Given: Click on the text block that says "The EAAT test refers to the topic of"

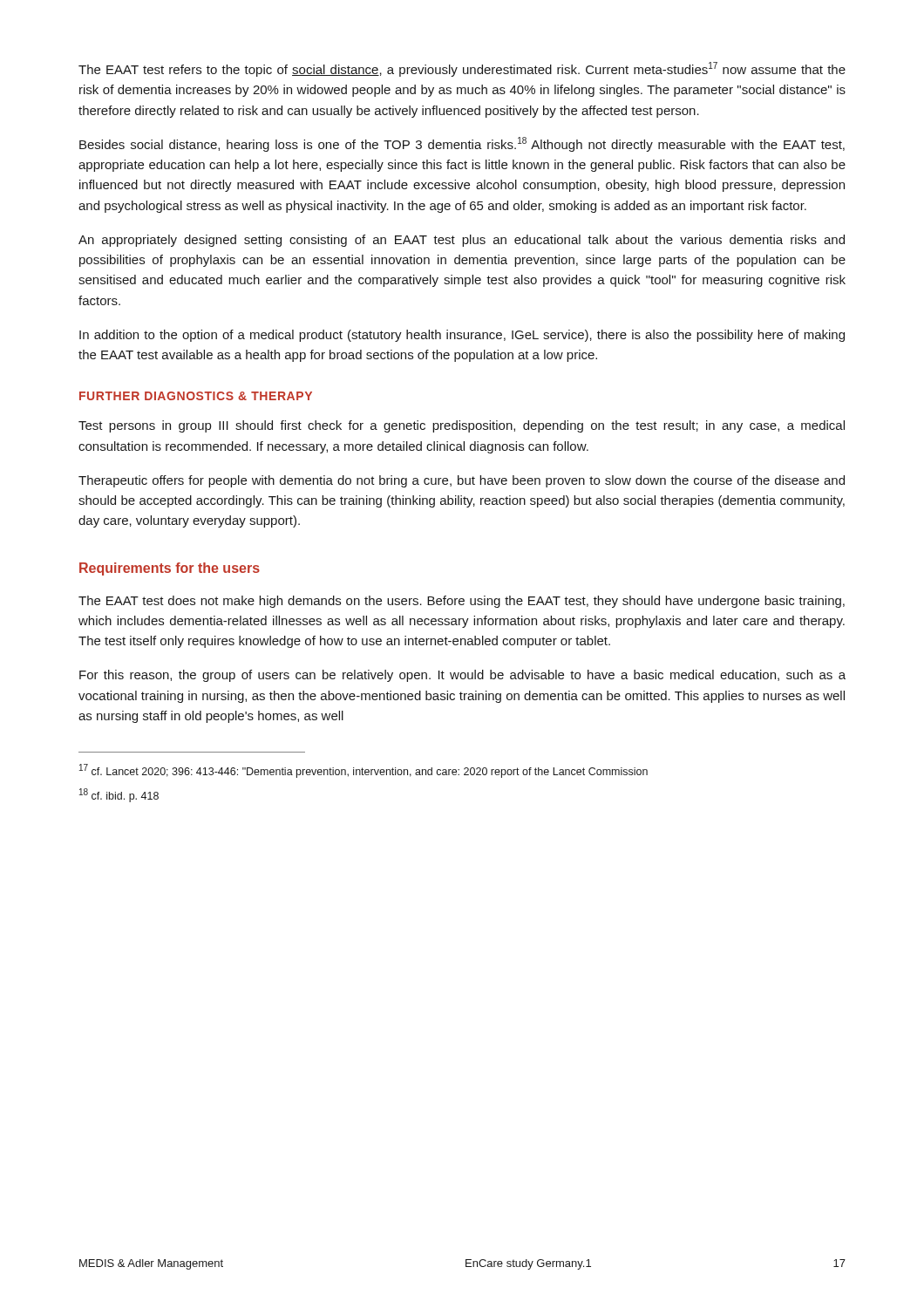Looking at the screenshot, I should 462,89.
